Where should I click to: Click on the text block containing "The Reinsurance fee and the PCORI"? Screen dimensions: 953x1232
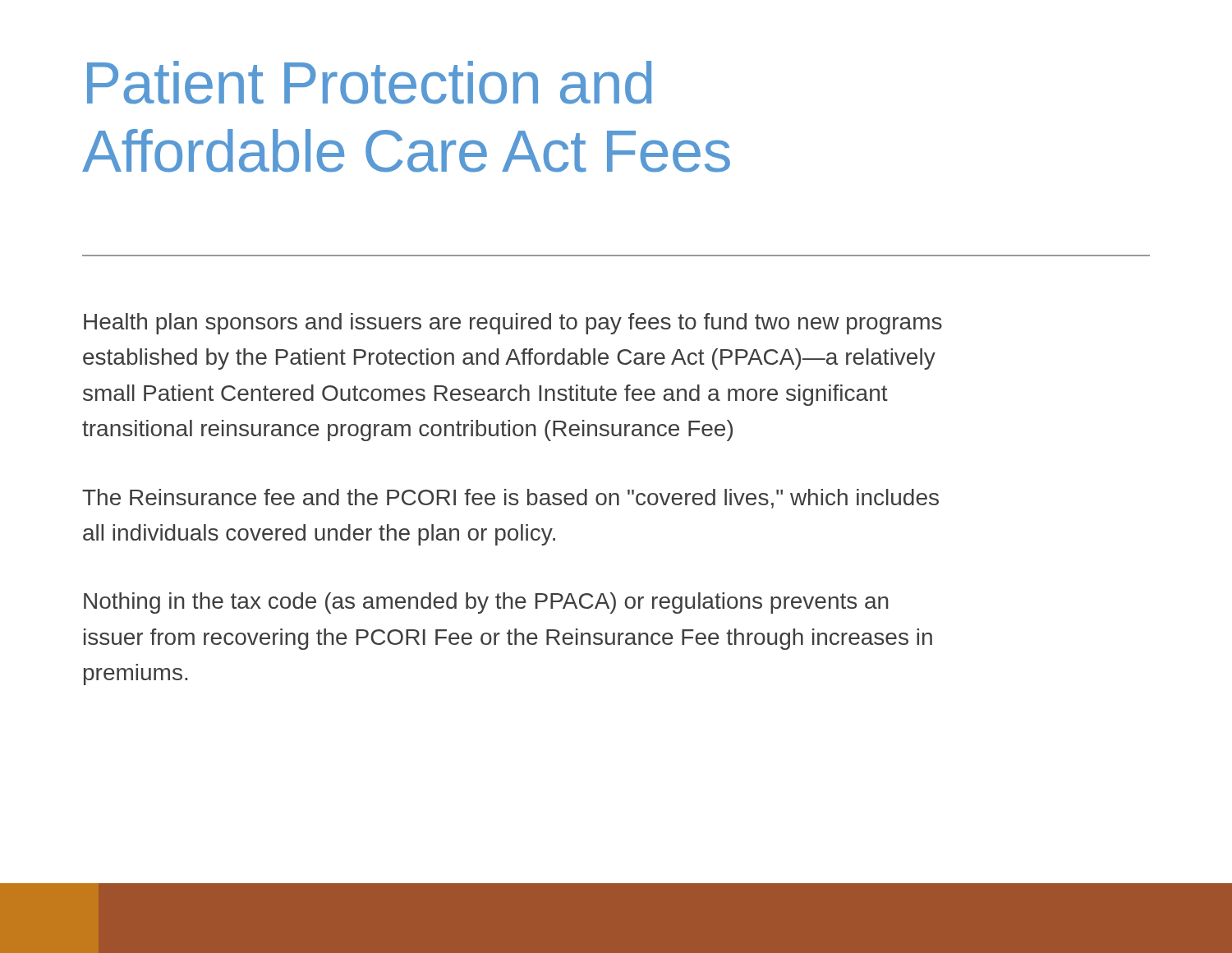pyautogui.click(x=513, y=515)
